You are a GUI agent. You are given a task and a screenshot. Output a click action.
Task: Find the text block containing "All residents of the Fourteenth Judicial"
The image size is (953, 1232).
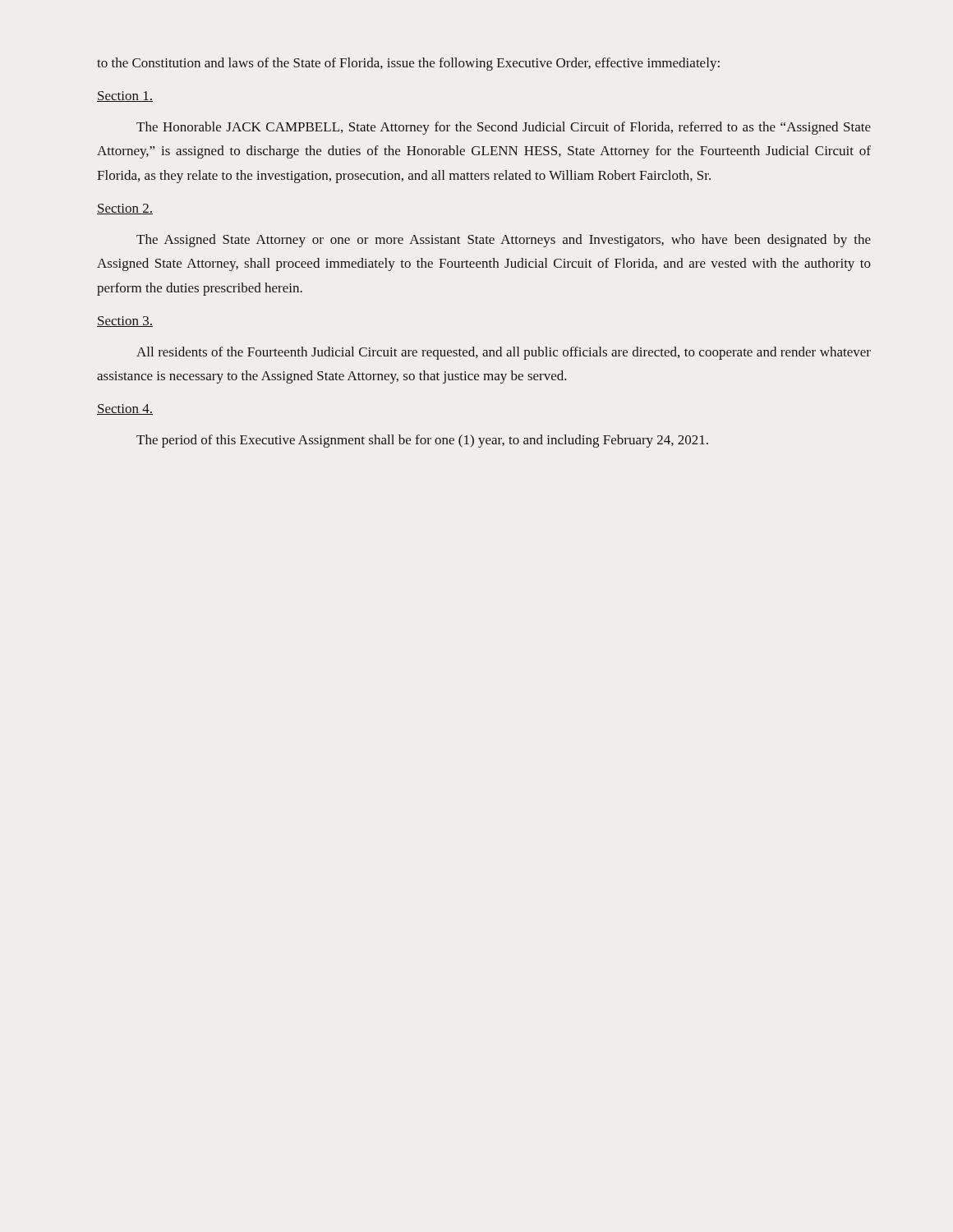click(x=484, y=364)
